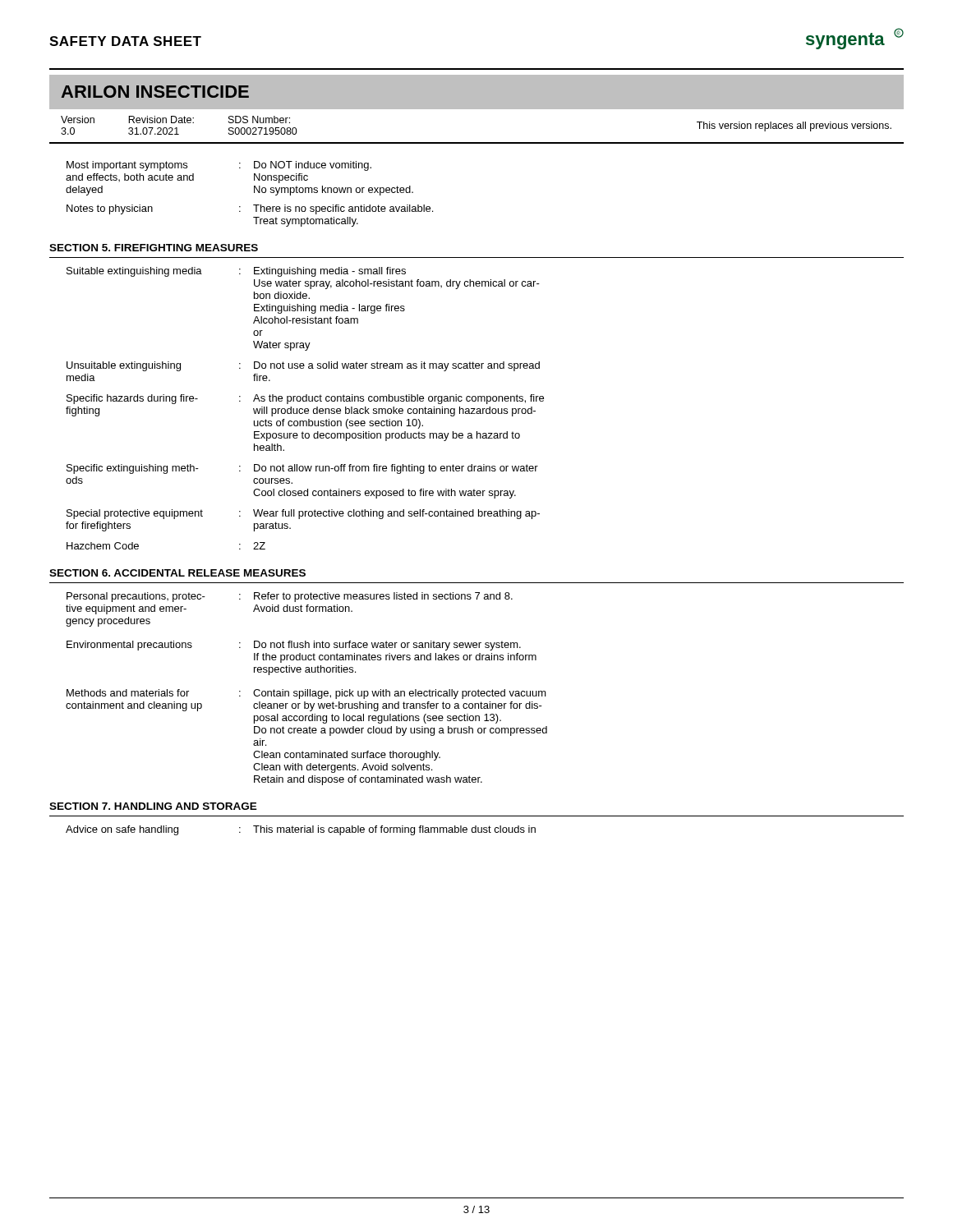Where does it say "SECTION 5. FIREFIGHTING MEASURES"?
This screenshot has height=1232, width=953.
(x=154, y=248)
